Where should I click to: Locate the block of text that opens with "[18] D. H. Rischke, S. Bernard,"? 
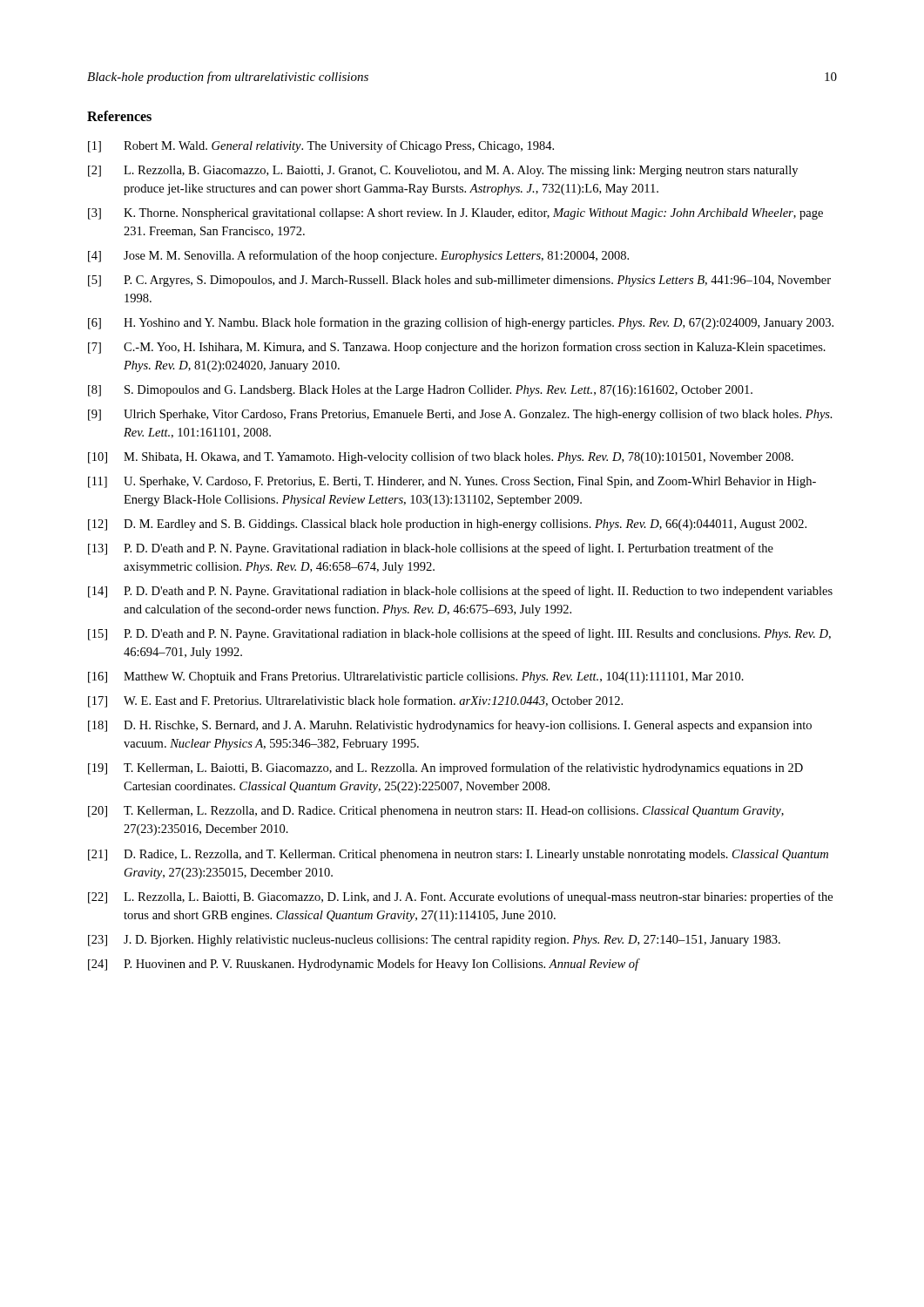click(462, 735)
